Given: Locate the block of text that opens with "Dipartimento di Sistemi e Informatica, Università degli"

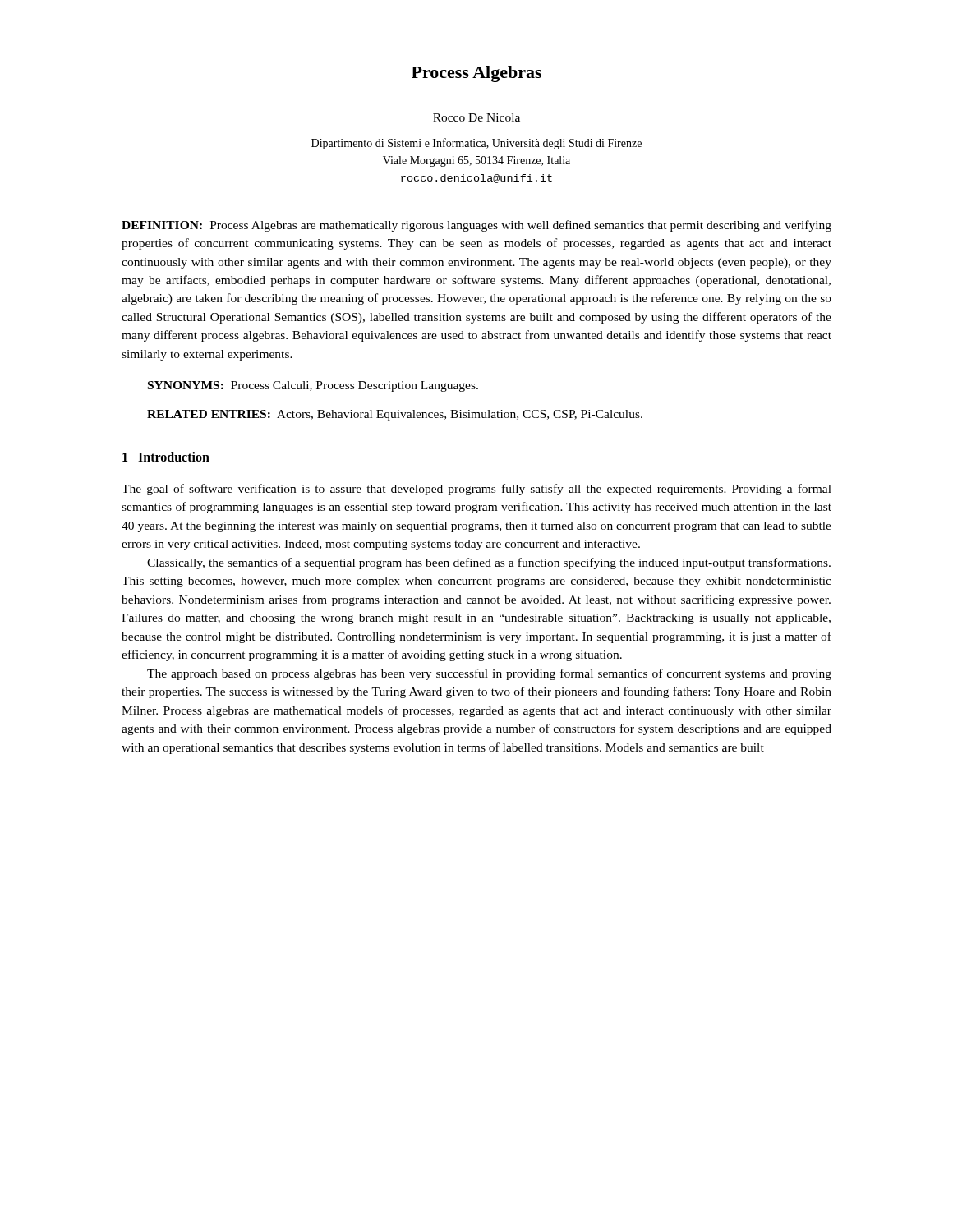Looking at the screenshot, I should click(476, 161).
